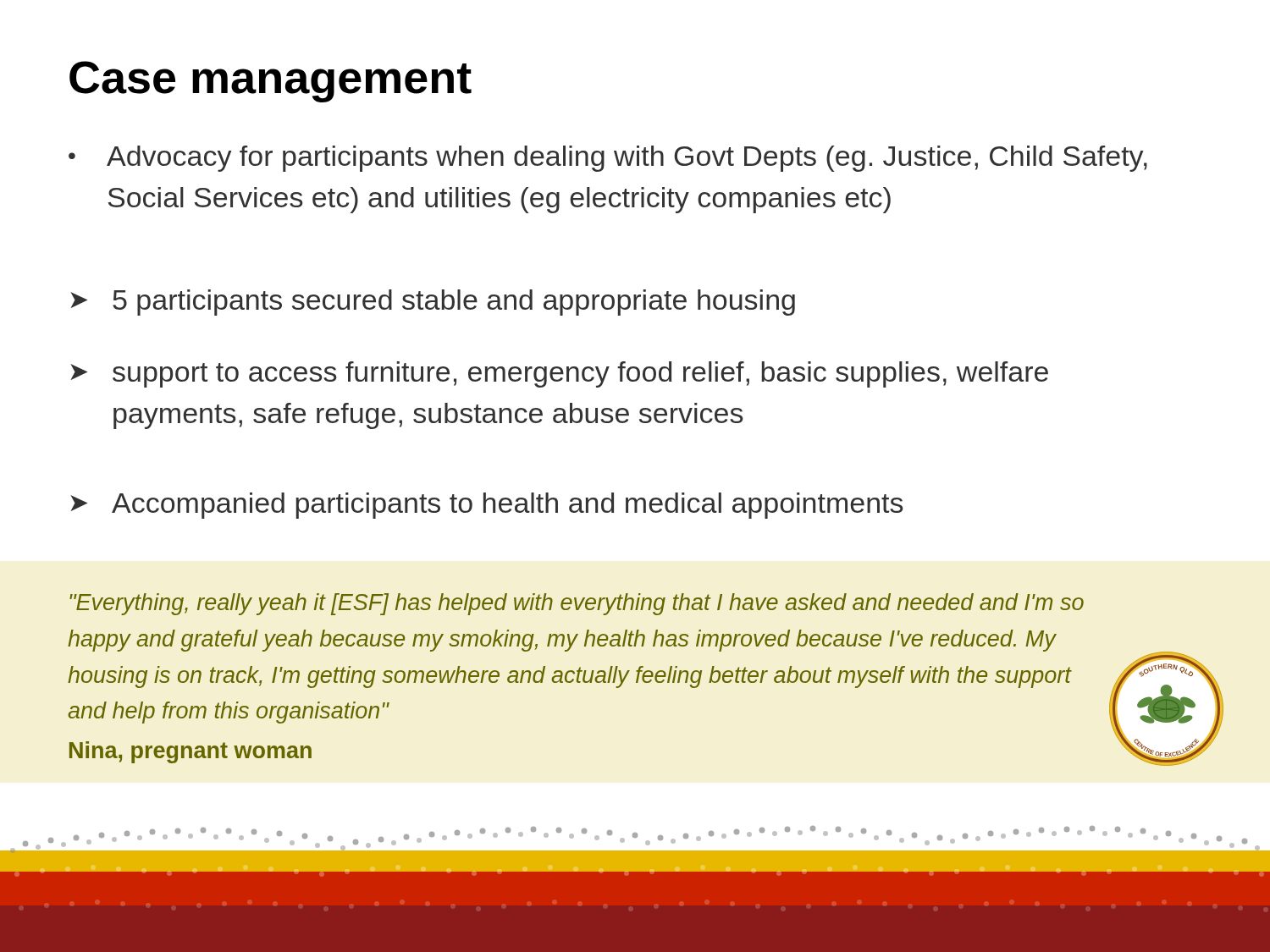Image resolution: width=1270 pixels, height=952 pixels.
Task: Click on the logo
Action: pos(1166,709)
